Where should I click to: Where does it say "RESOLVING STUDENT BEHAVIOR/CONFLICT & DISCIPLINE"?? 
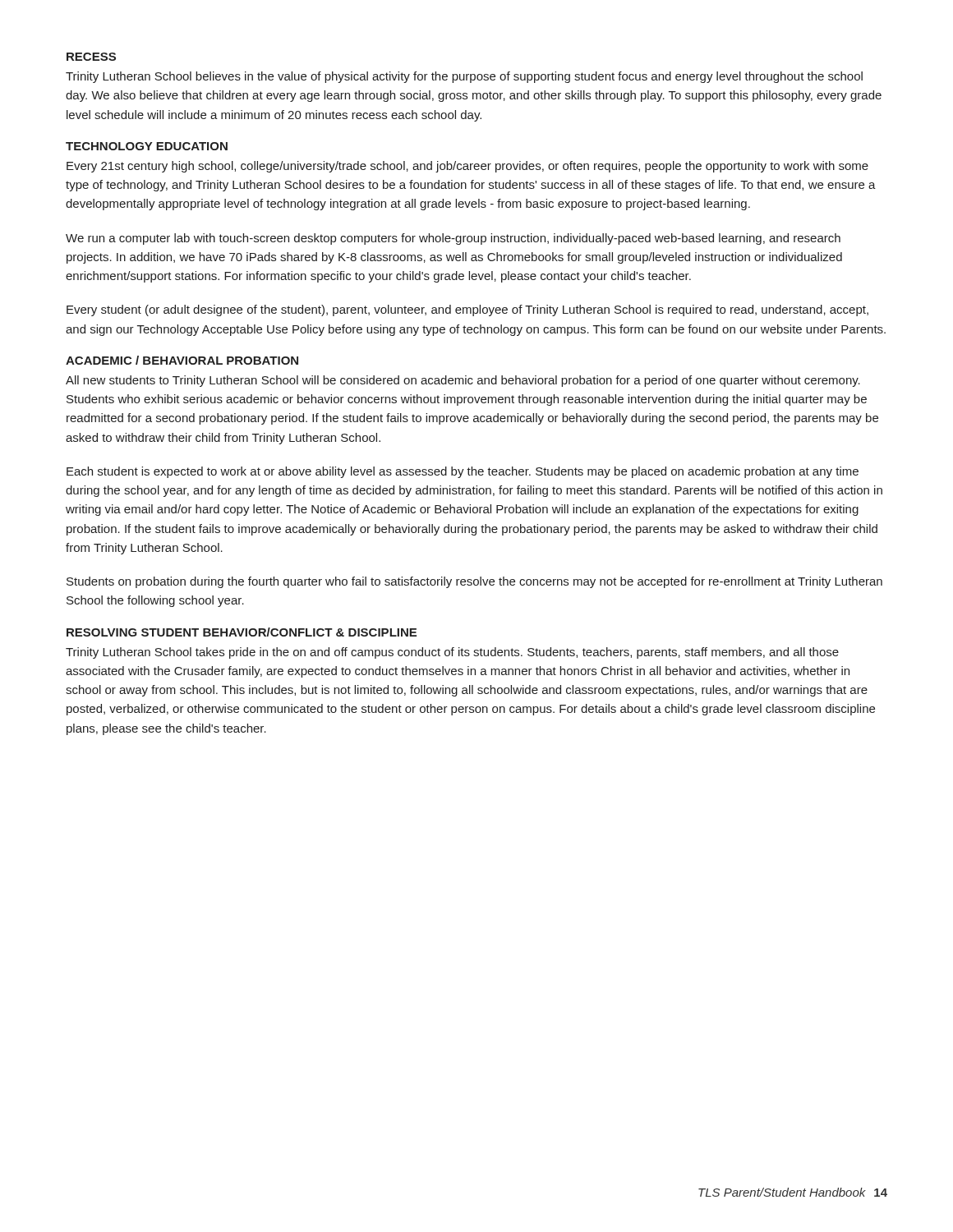click(x=241, y=632)
